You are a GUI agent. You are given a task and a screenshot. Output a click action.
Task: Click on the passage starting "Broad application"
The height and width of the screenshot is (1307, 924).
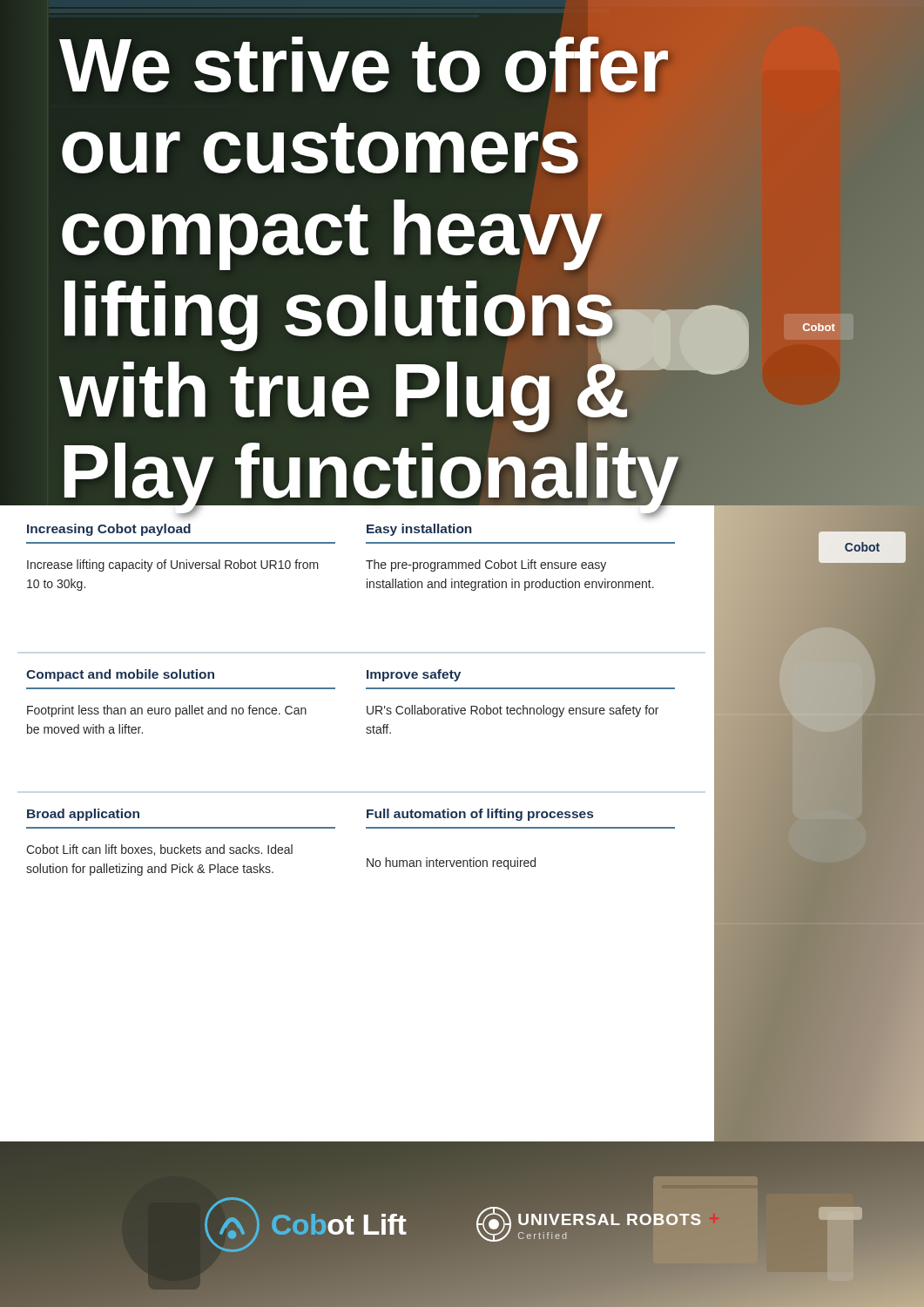[181, 817]
